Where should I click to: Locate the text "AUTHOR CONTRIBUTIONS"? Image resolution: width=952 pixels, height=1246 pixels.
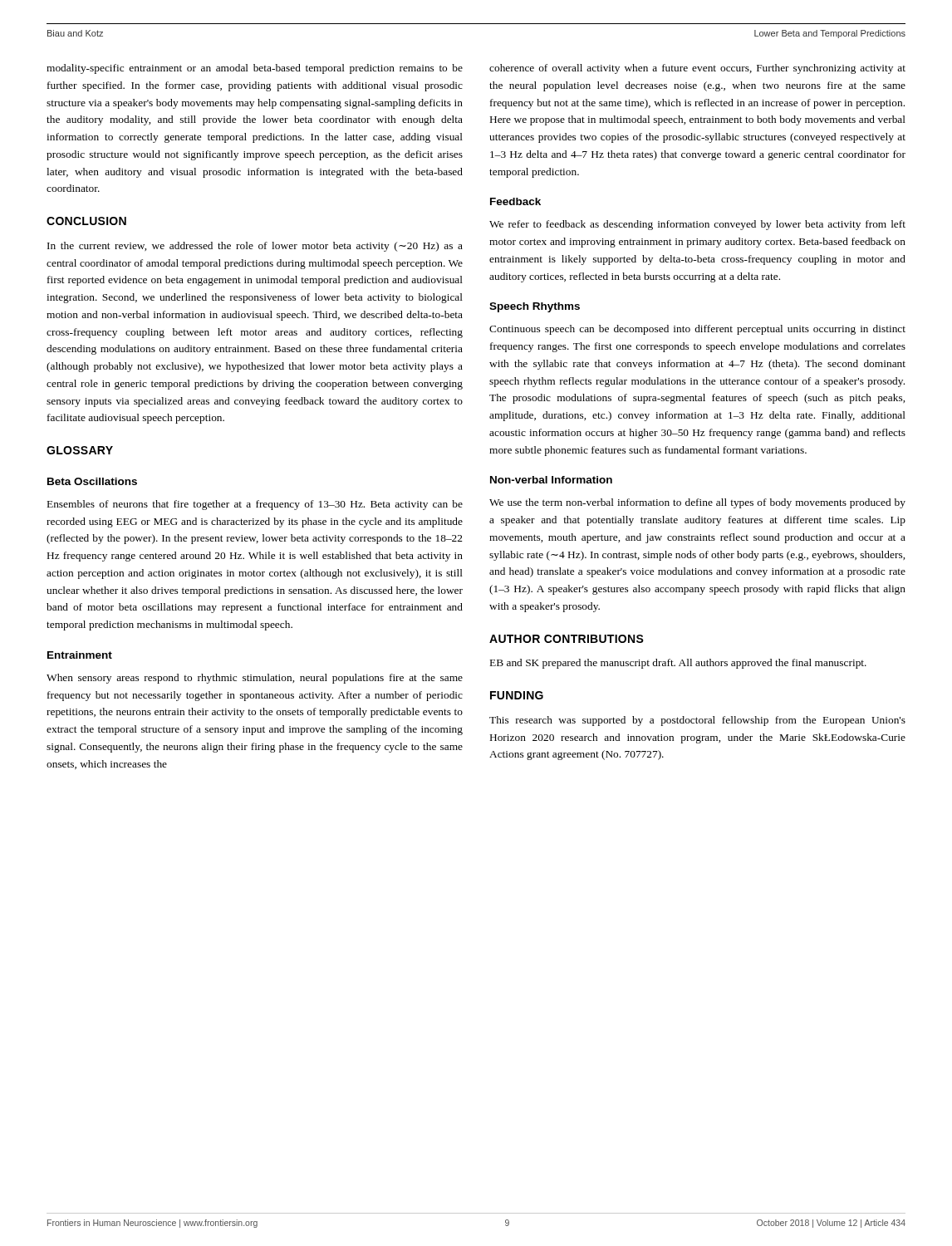pos(567,639)
